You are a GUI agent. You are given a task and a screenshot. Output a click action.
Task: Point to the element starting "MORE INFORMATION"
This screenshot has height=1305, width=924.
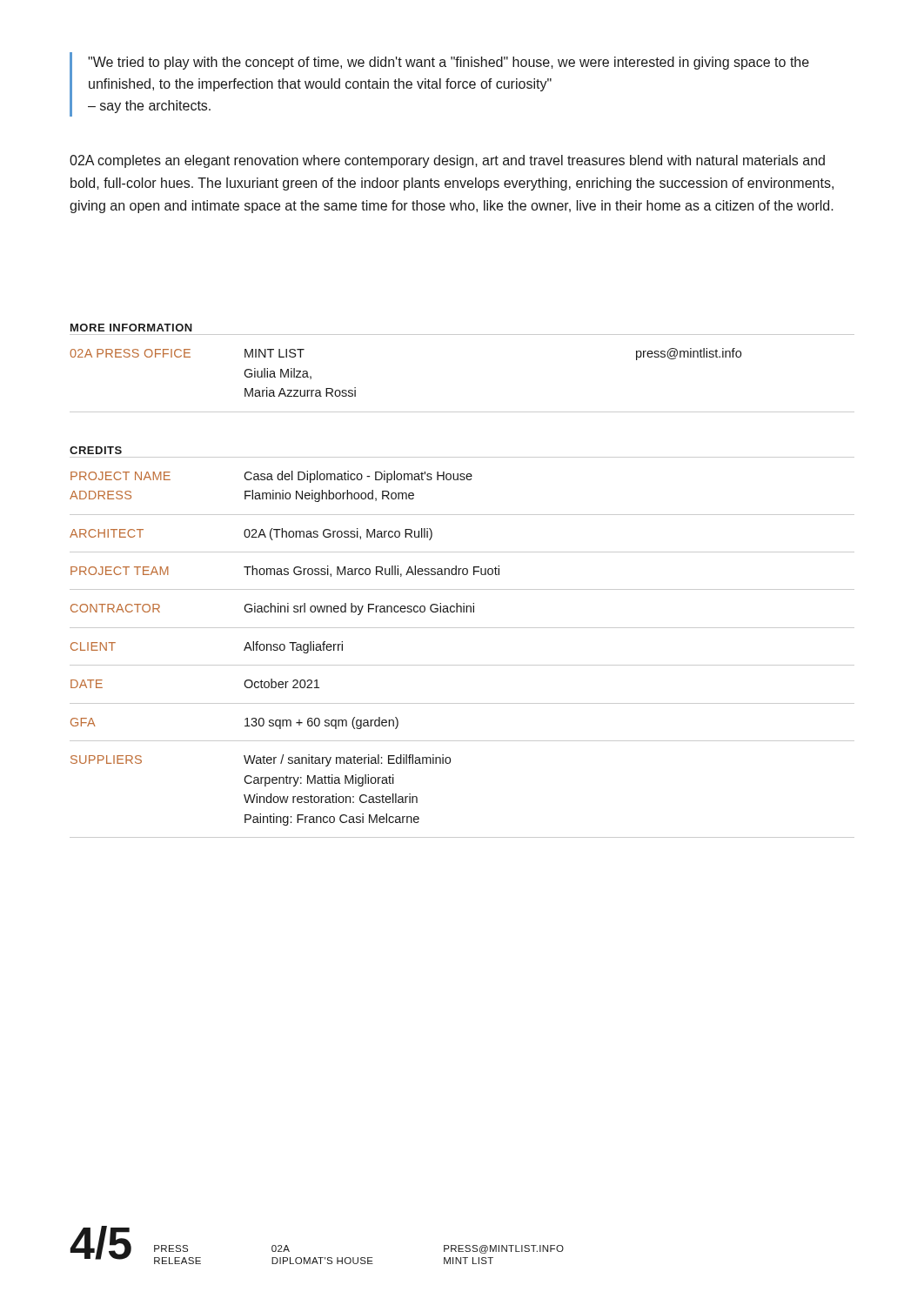point(131,328)
